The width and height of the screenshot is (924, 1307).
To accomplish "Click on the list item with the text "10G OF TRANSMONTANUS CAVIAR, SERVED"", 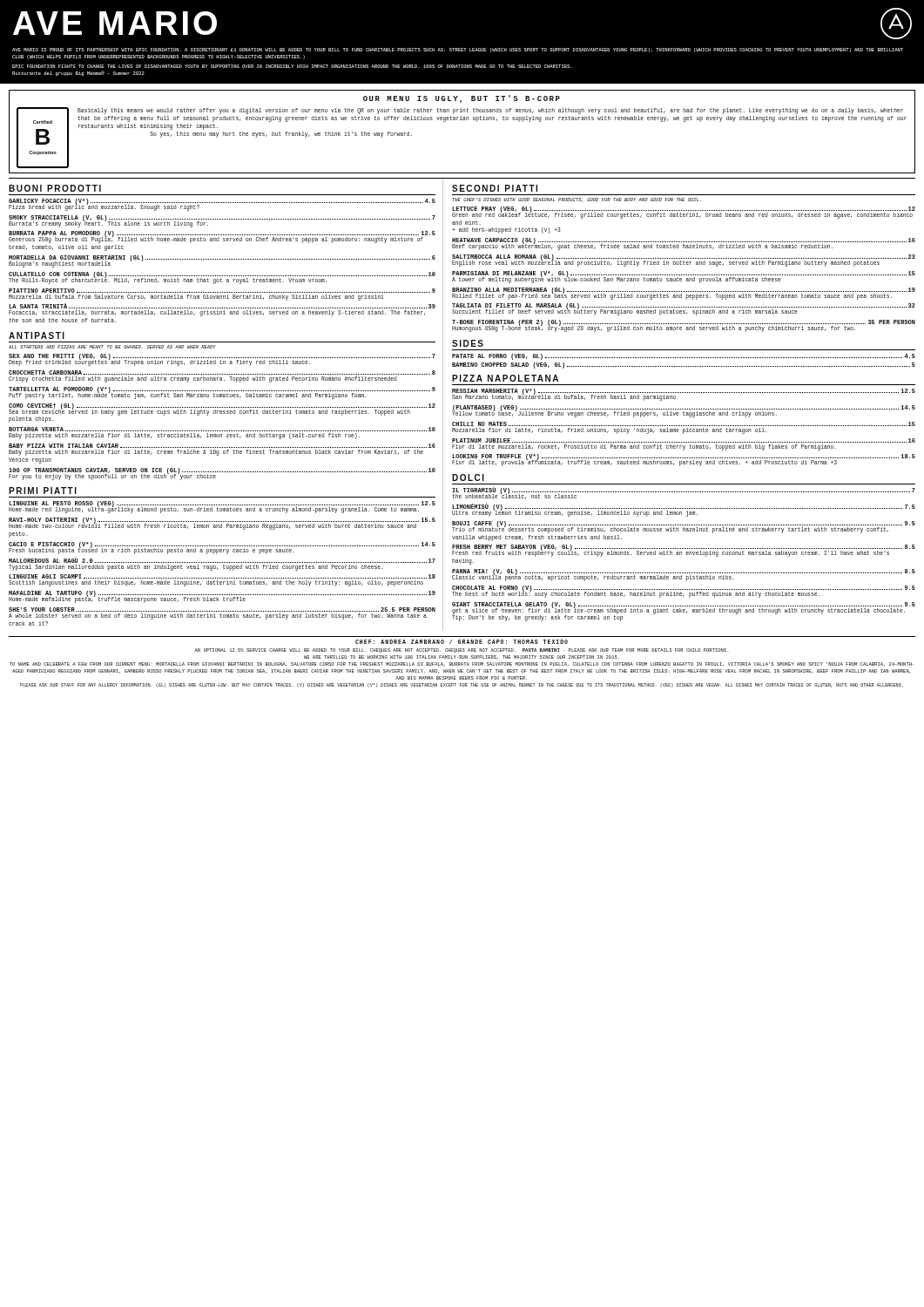I will (222, 474).
